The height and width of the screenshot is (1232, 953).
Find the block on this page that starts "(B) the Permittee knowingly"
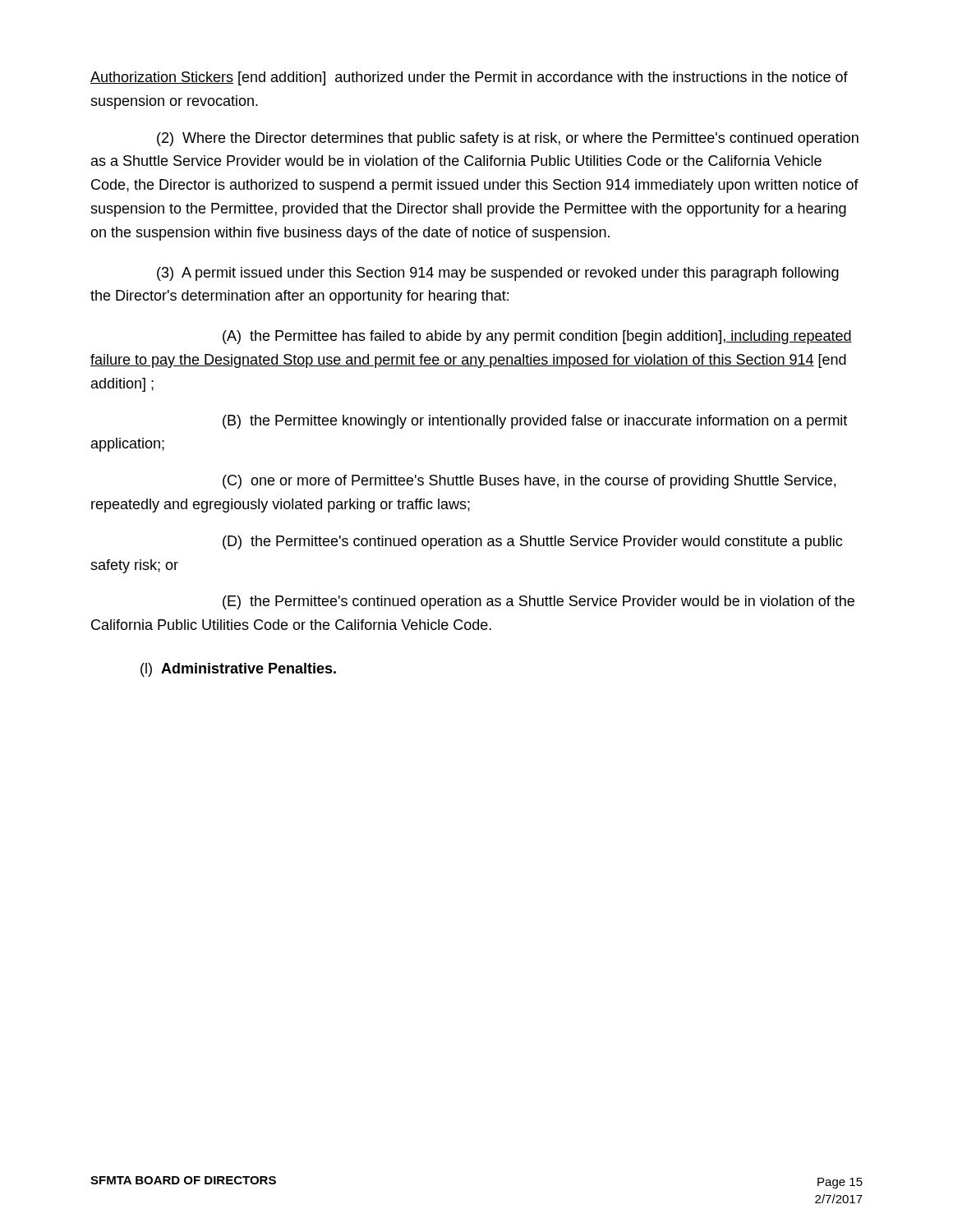469,432
